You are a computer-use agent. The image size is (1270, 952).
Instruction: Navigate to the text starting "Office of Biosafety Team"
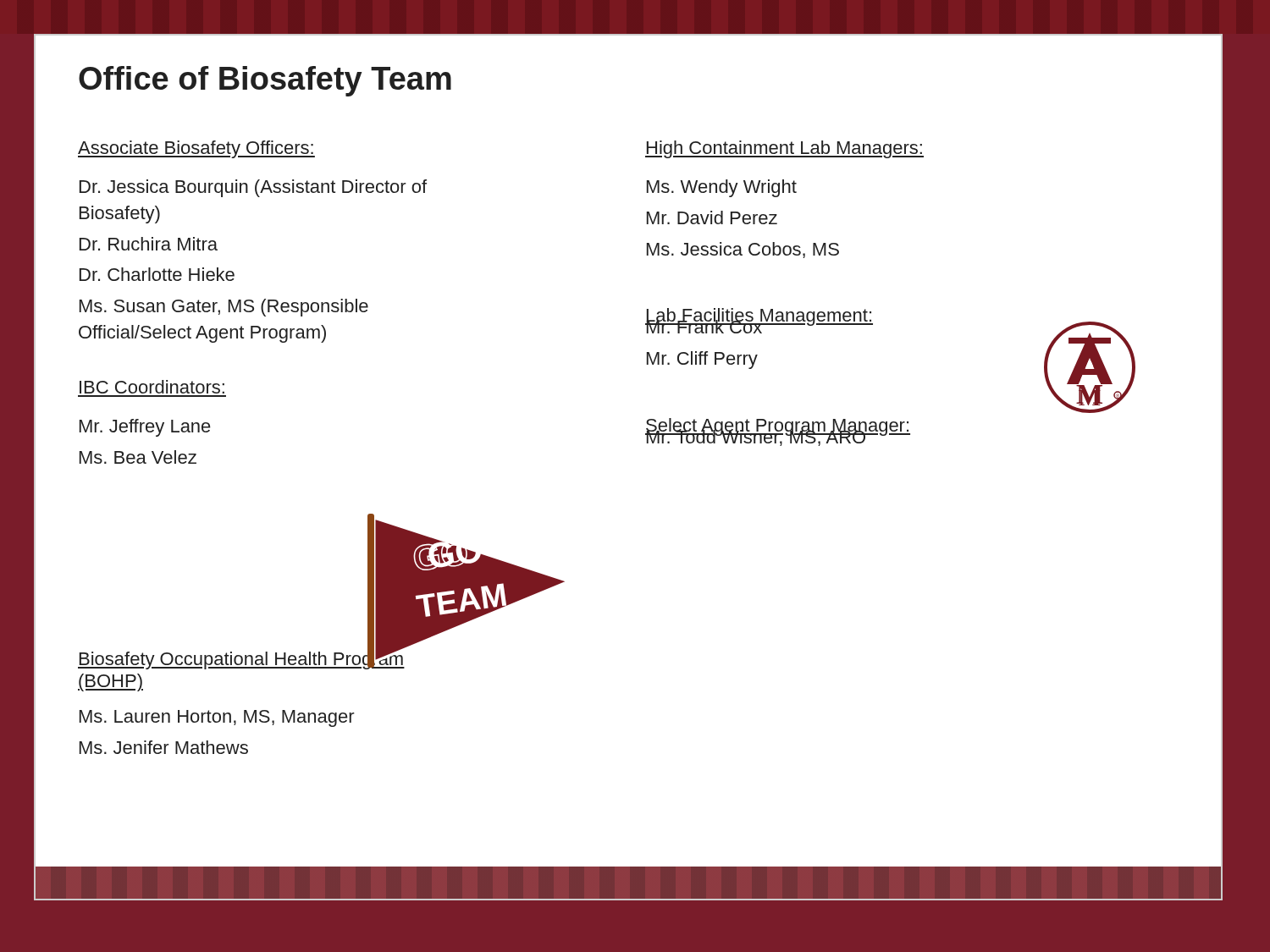(x=374, y=79)
